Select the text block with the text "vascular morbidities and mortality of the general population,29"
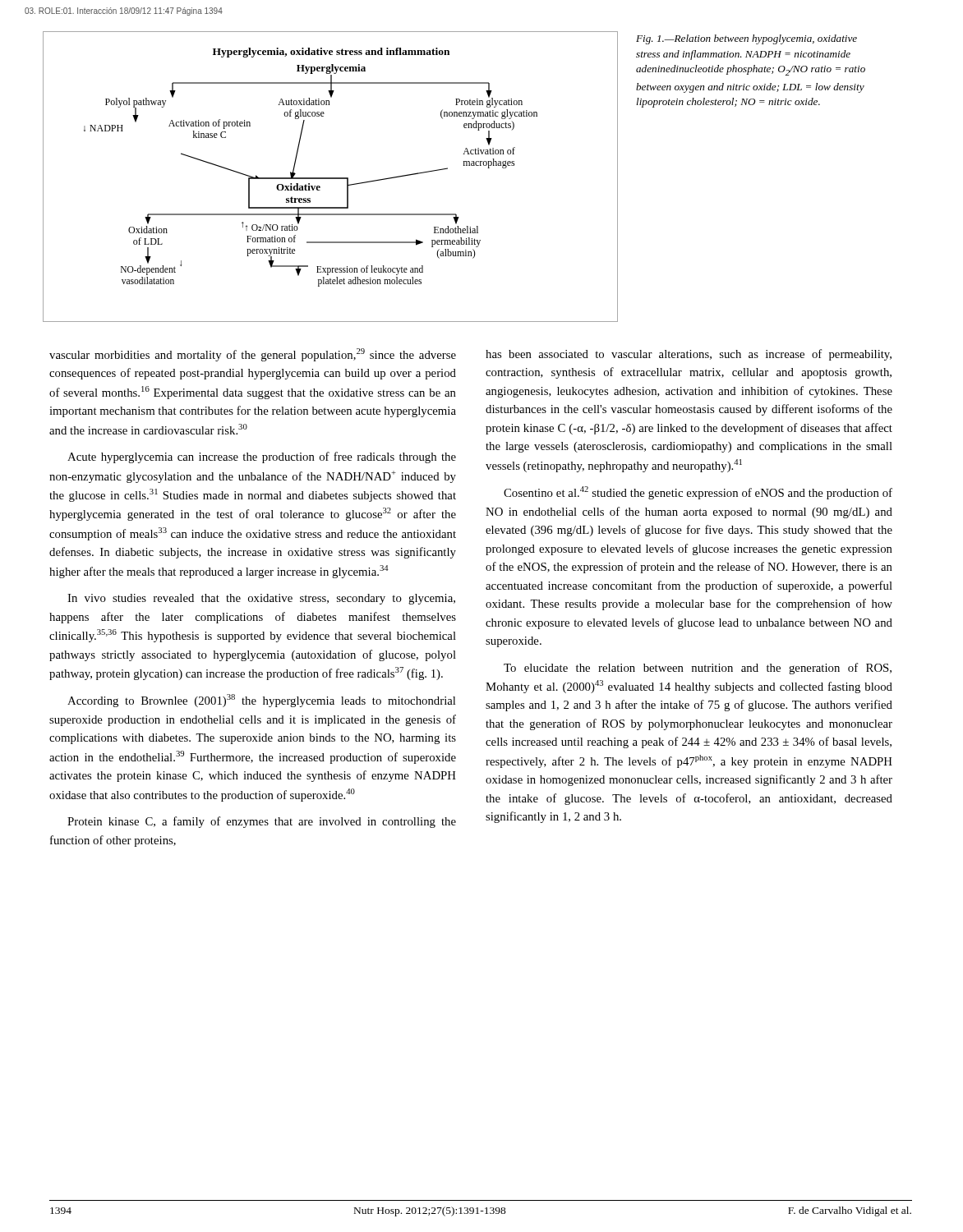Image resolution: width=963 pixels, height=1232 pixels. click(x=253, y=597)
